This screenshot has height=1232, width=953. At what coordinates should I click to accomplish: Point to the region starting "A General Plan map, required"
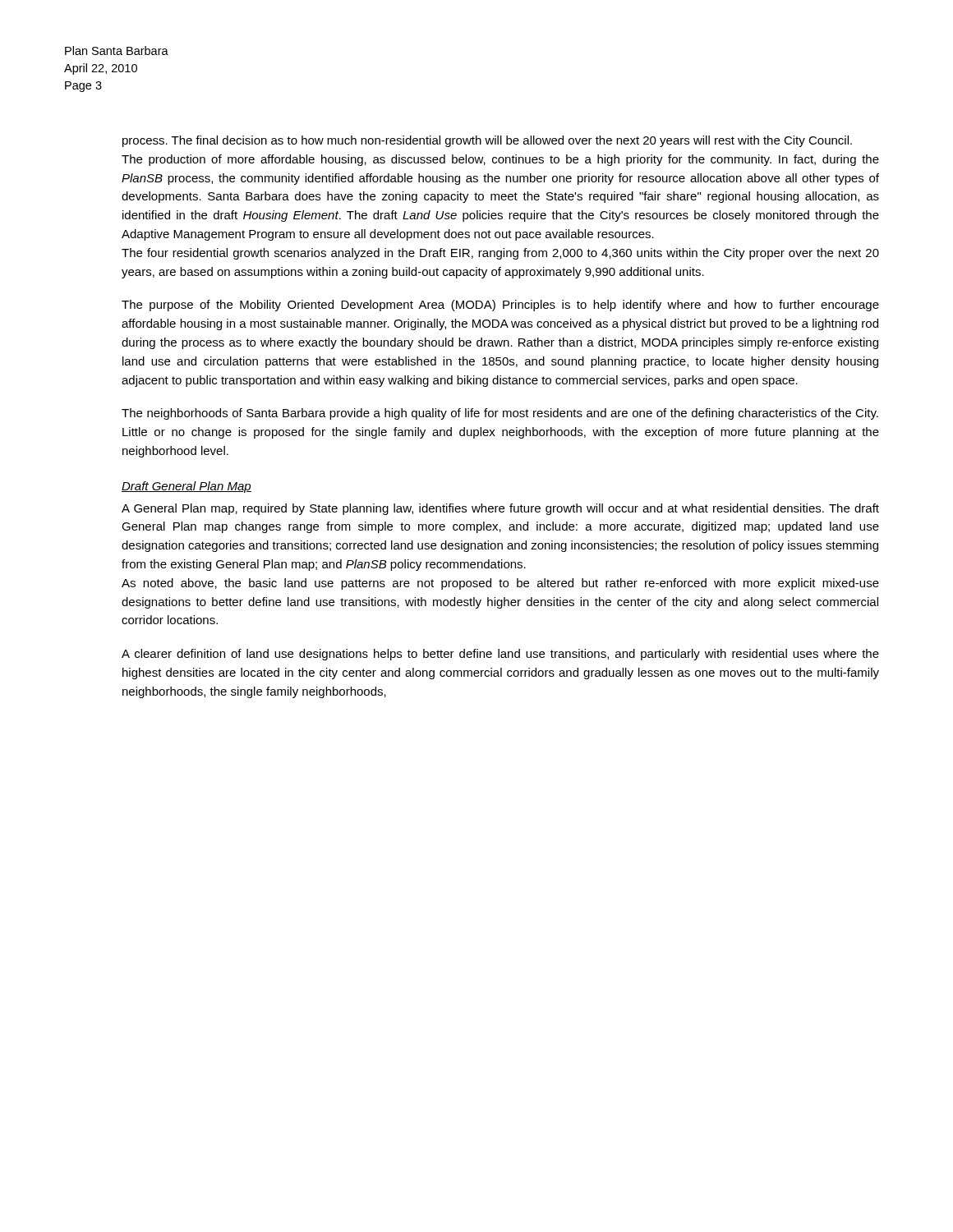click(500, 564)
